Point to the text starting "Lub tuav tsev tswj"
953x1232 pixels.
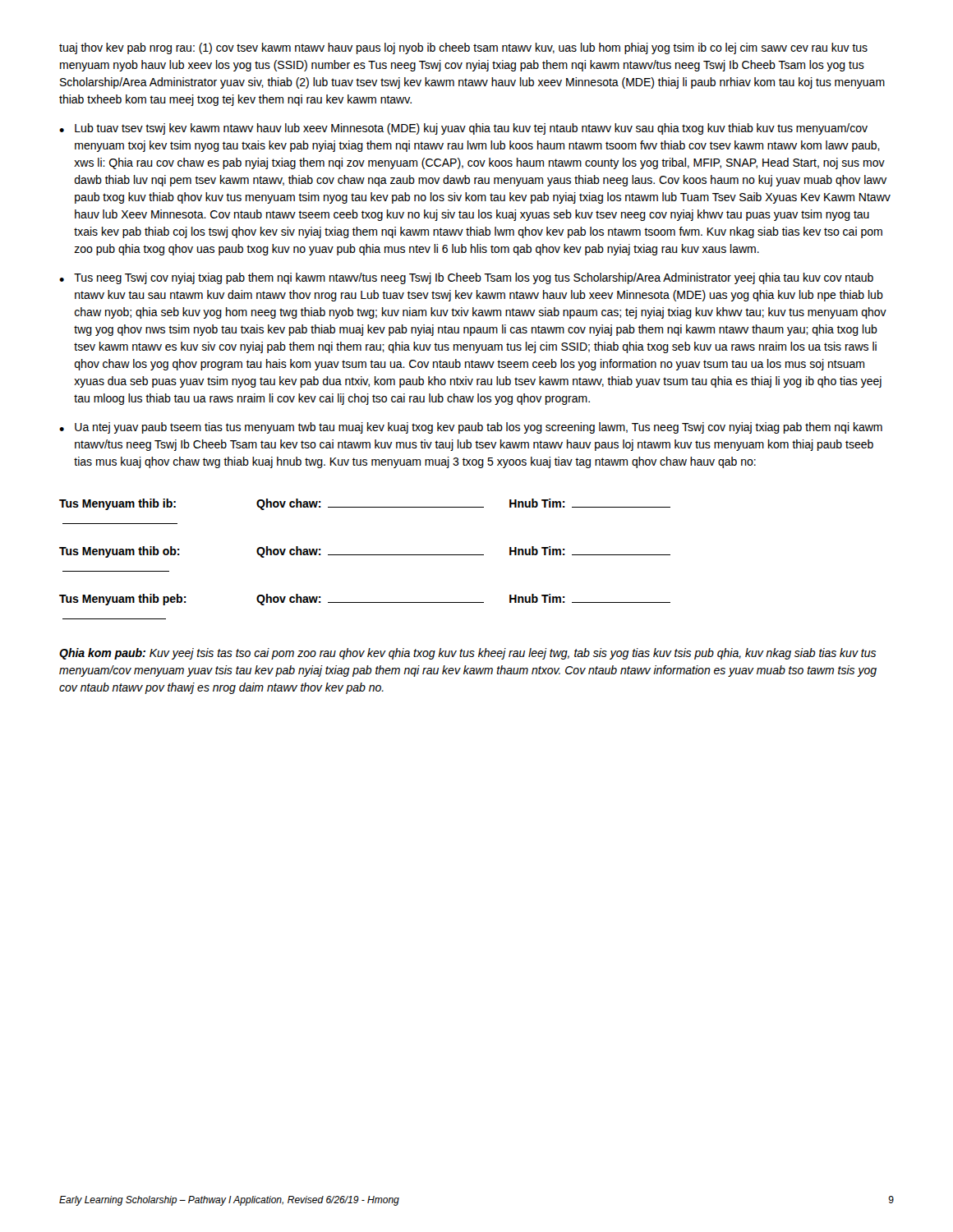pyautogui.click(x=484, y=189)
